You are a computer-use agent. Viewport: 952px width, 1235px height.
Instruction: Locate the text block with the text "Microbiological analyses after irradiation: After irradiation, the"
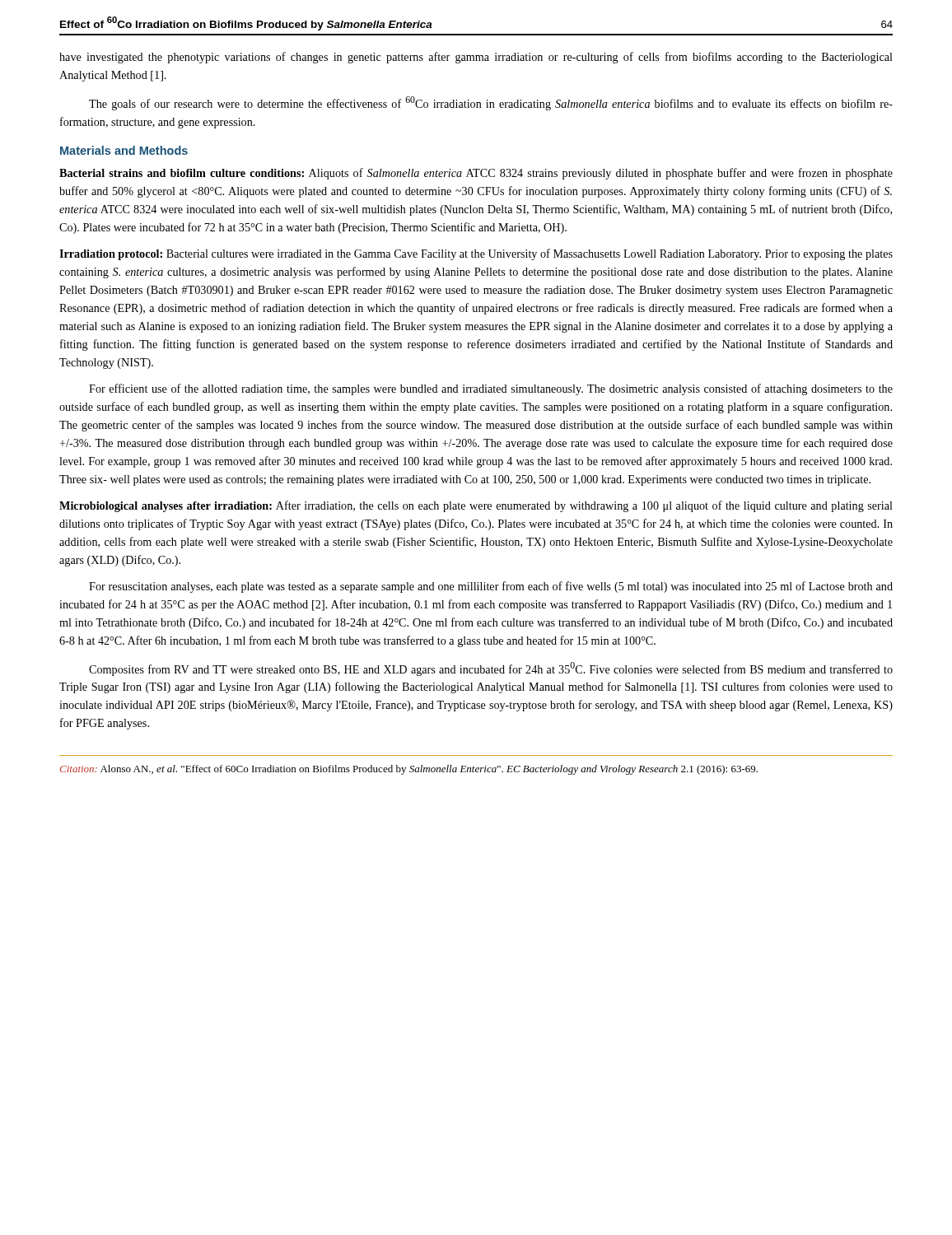[x=476, y=532]
